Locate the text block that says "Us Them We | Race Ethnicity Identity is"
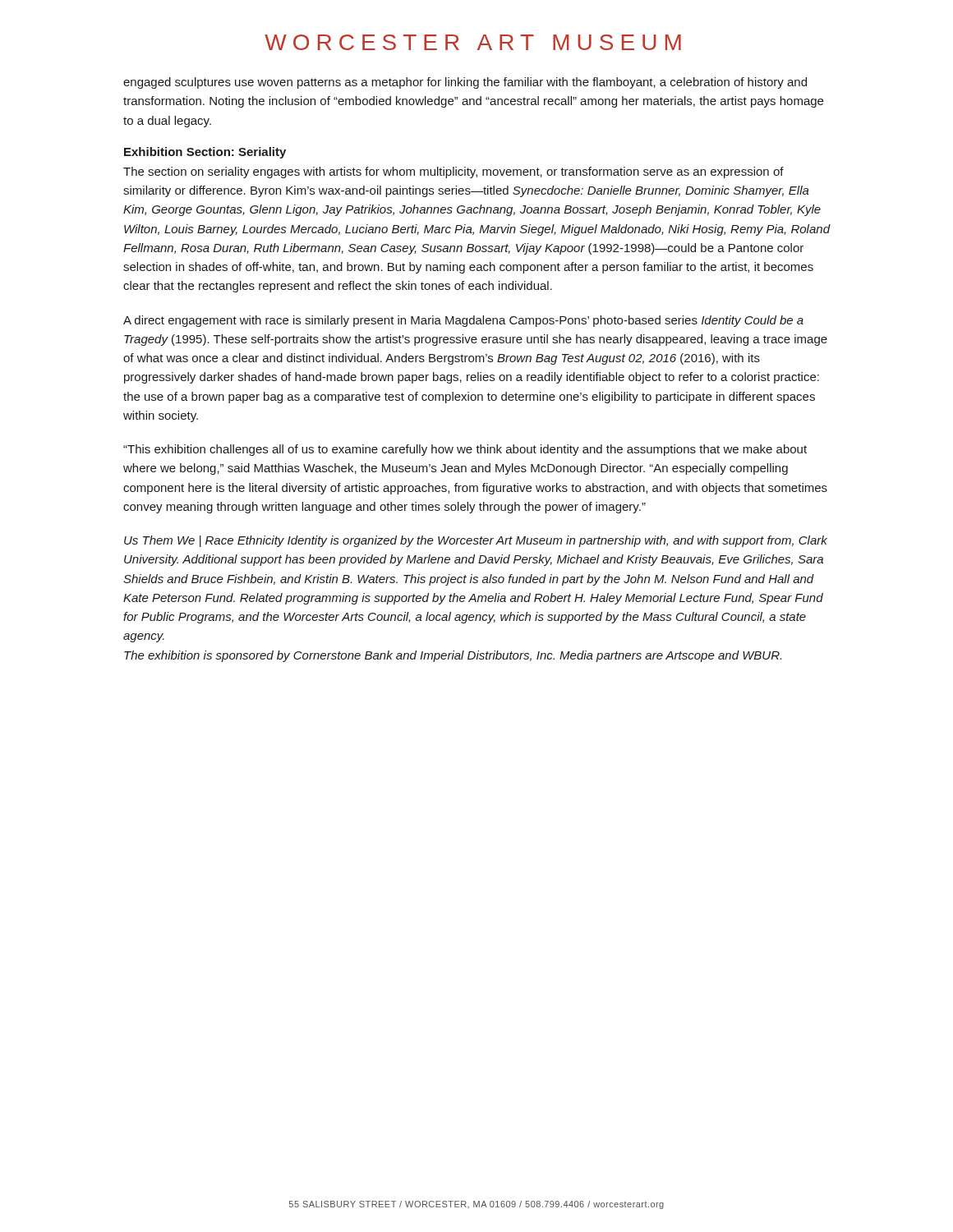Viewport: 953px width, 1232px height. click(475, 597)
